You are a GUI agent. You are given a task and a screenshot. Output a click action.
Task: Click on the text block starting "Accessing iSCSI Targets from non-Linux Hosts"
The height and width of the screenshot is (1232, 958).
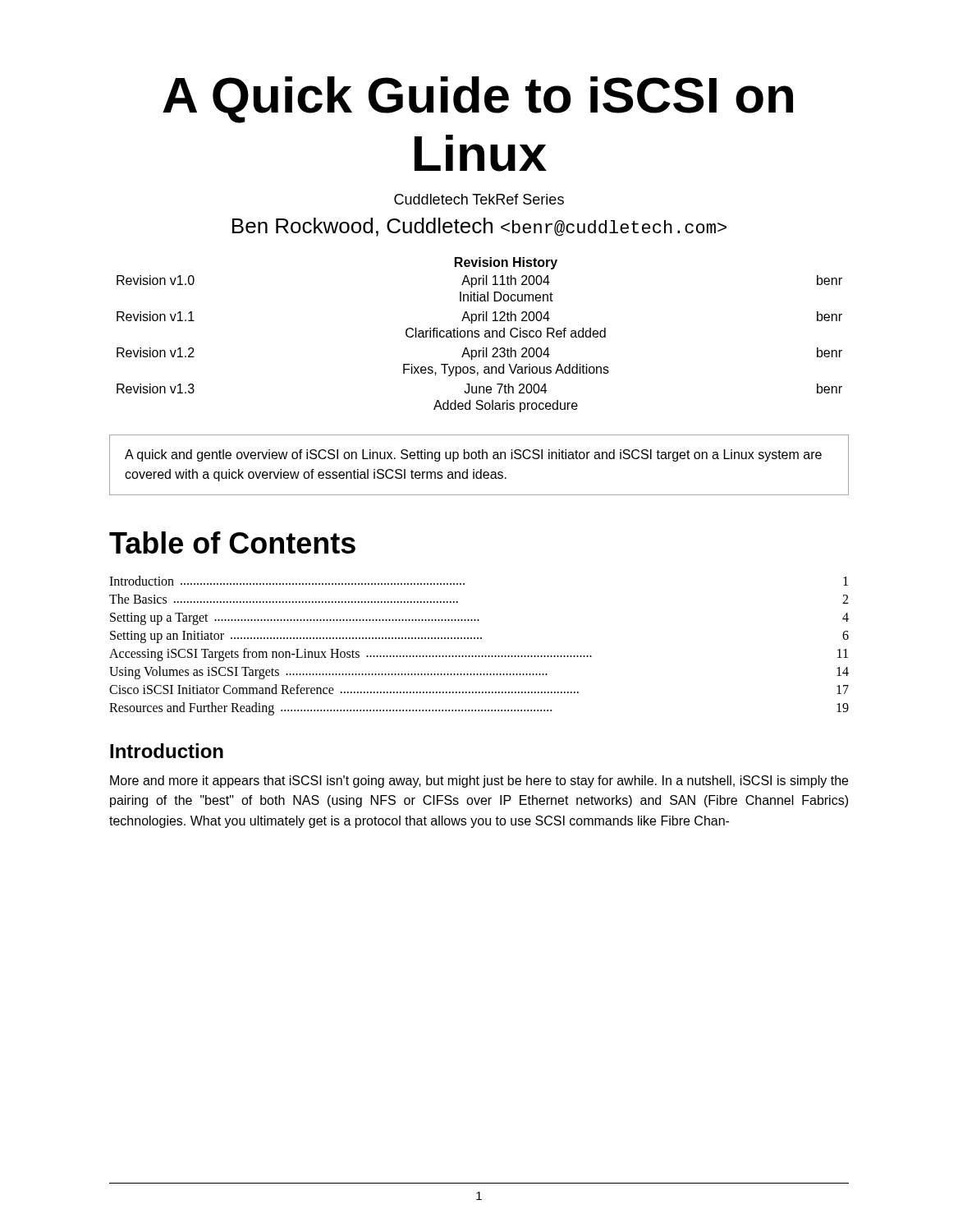pyautogui.click(x=479, y=653)
